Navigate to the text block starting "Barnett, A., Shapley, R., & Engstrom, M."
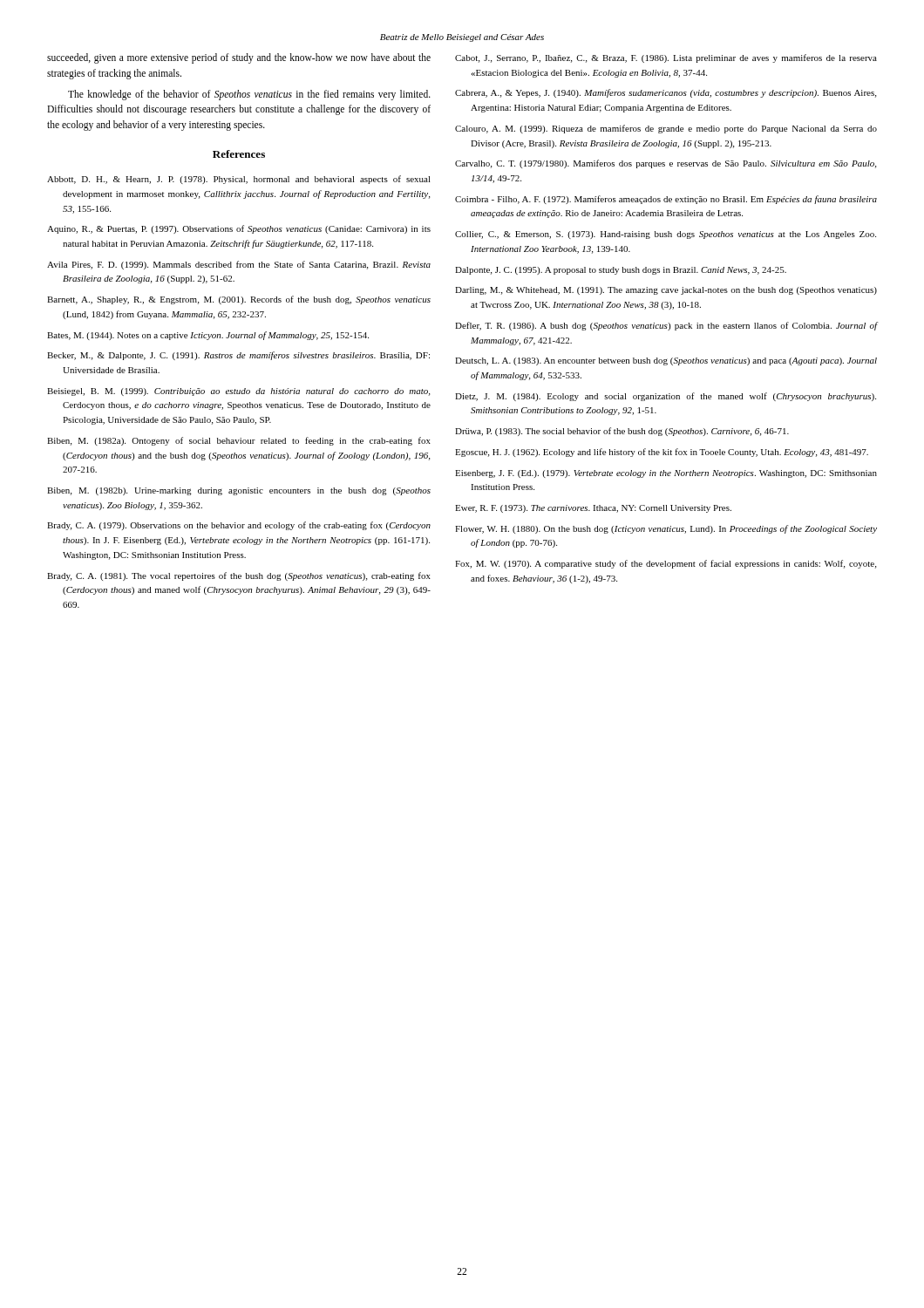 (x=239, y=306)
